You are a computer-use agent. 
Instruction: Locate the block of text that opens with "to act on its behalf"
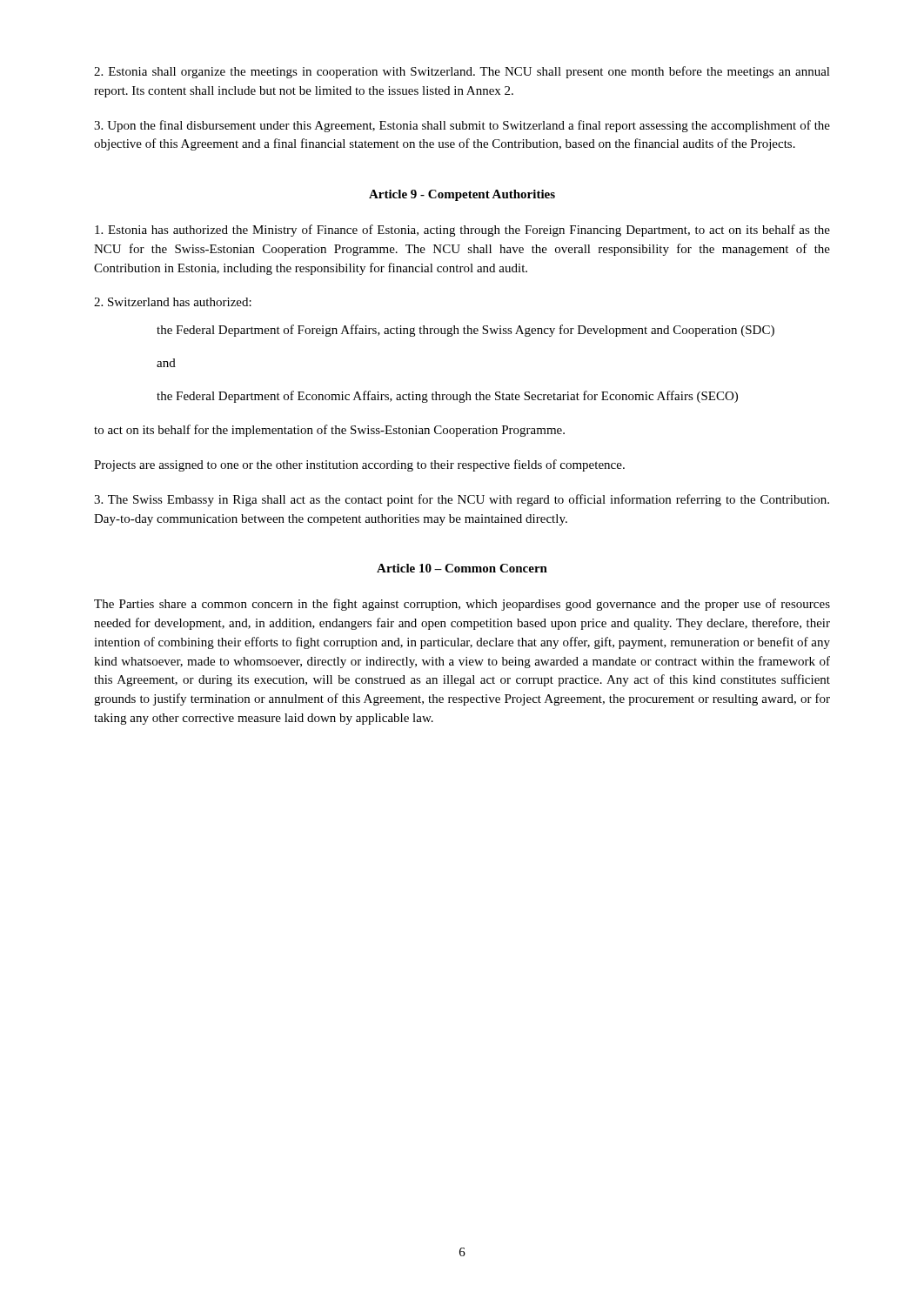[x=330, y=430]
